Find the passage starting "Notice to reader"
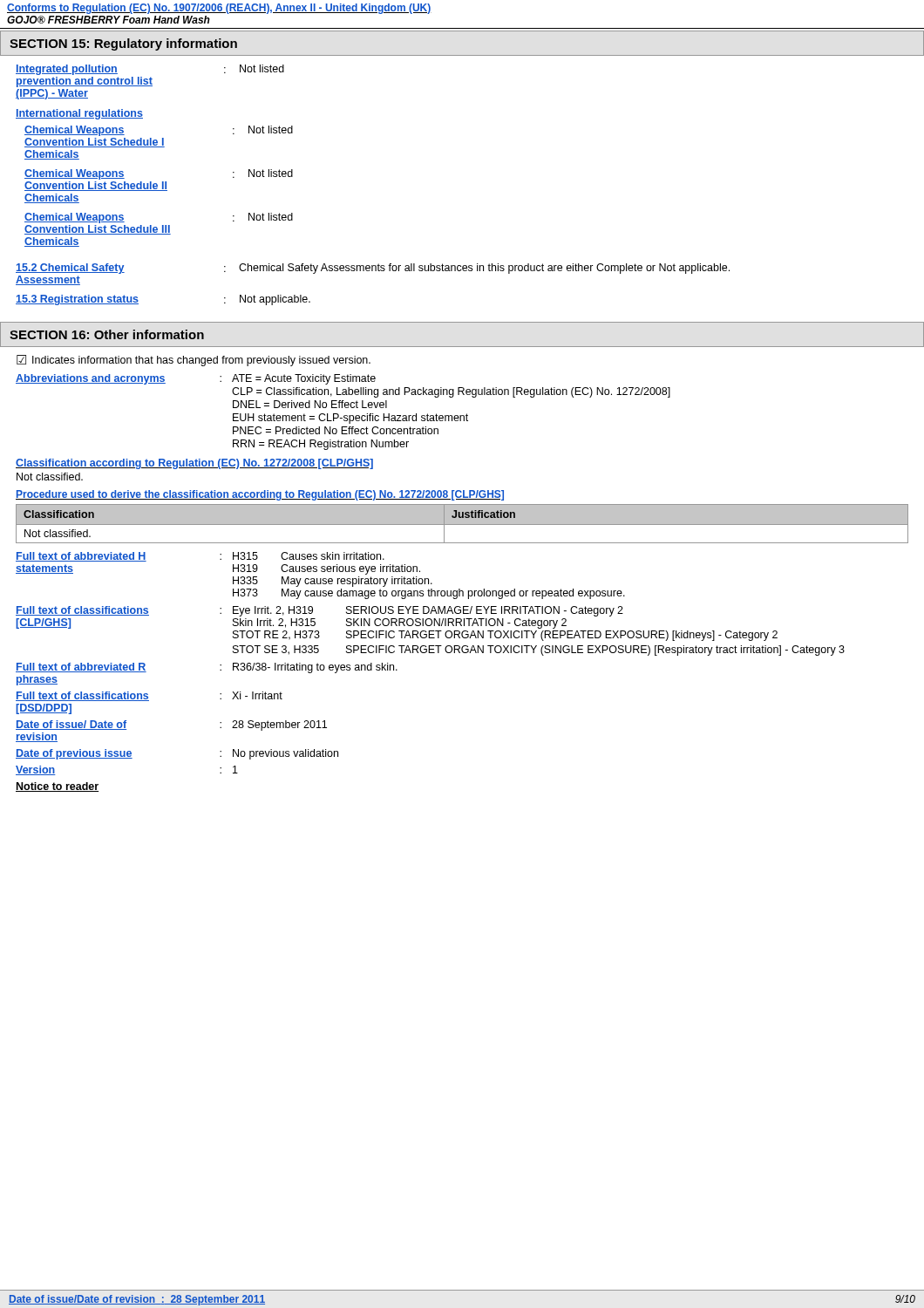This screenshot has height=1308, width=924. [x=57, y=787]
